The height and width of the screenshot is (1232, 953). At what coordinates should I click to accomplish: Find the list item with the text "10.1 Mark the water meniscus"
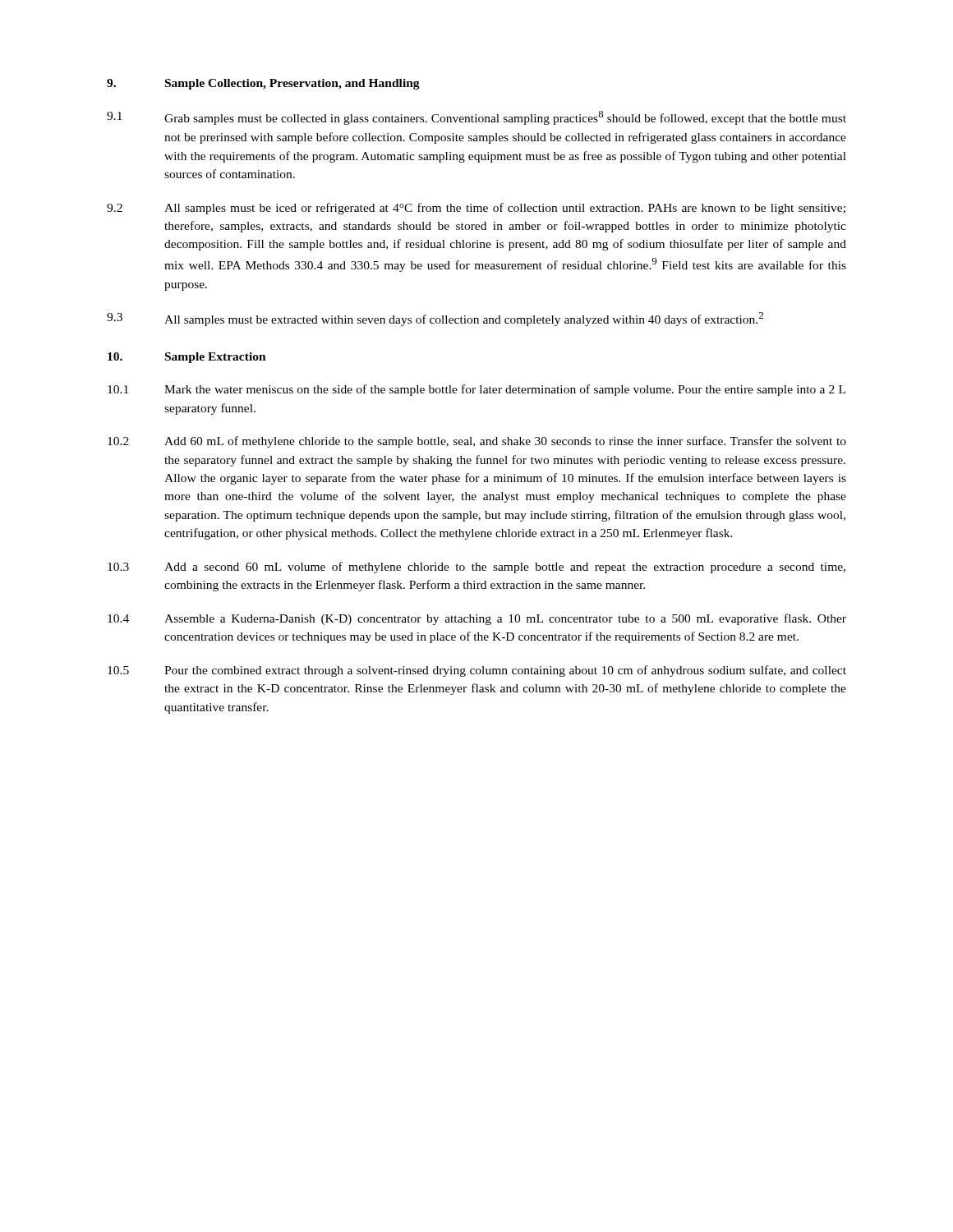tap(476, 399)
